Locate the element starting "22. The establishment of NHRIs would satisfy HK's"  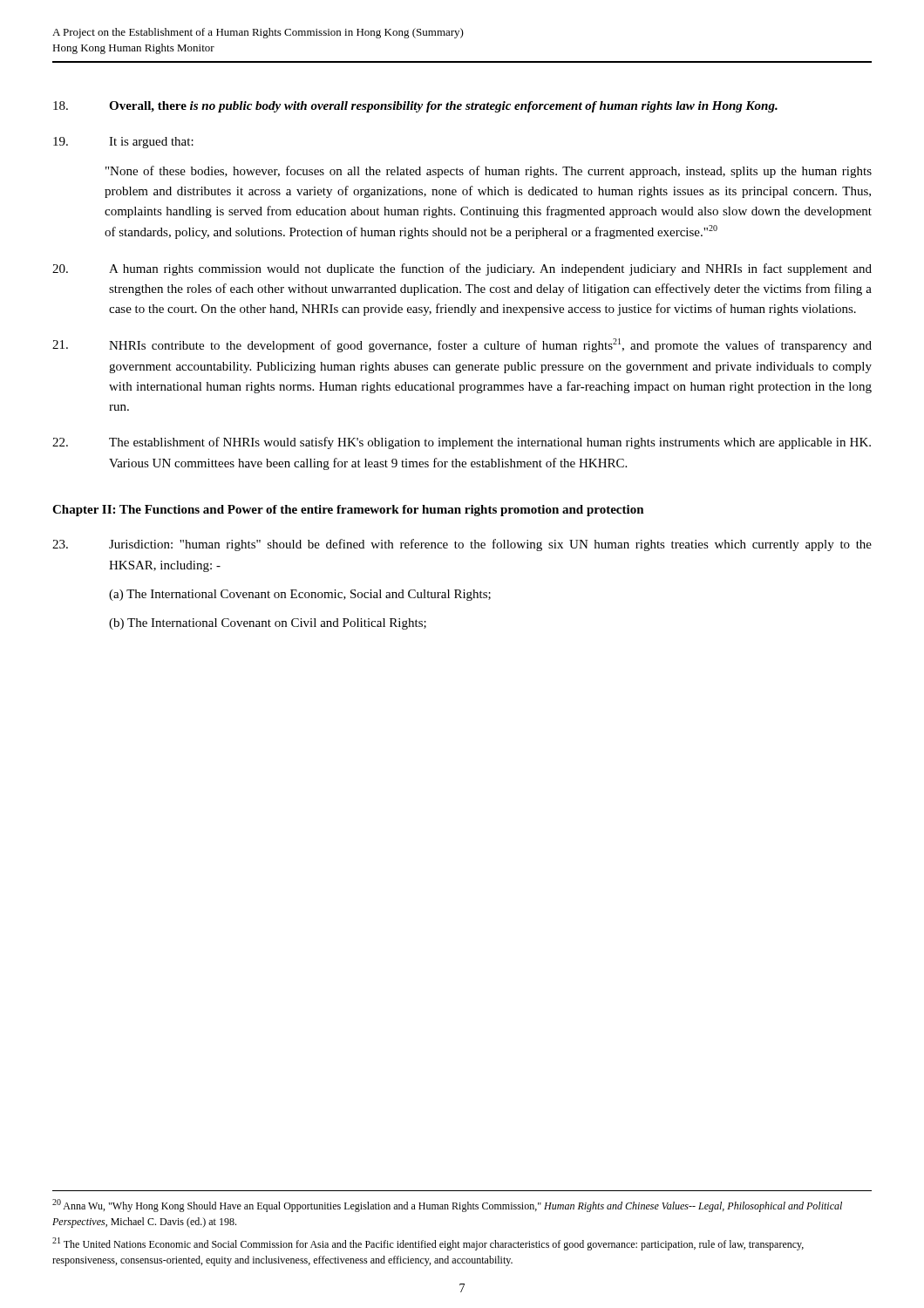pyautogui.click(x=462, y=453)
